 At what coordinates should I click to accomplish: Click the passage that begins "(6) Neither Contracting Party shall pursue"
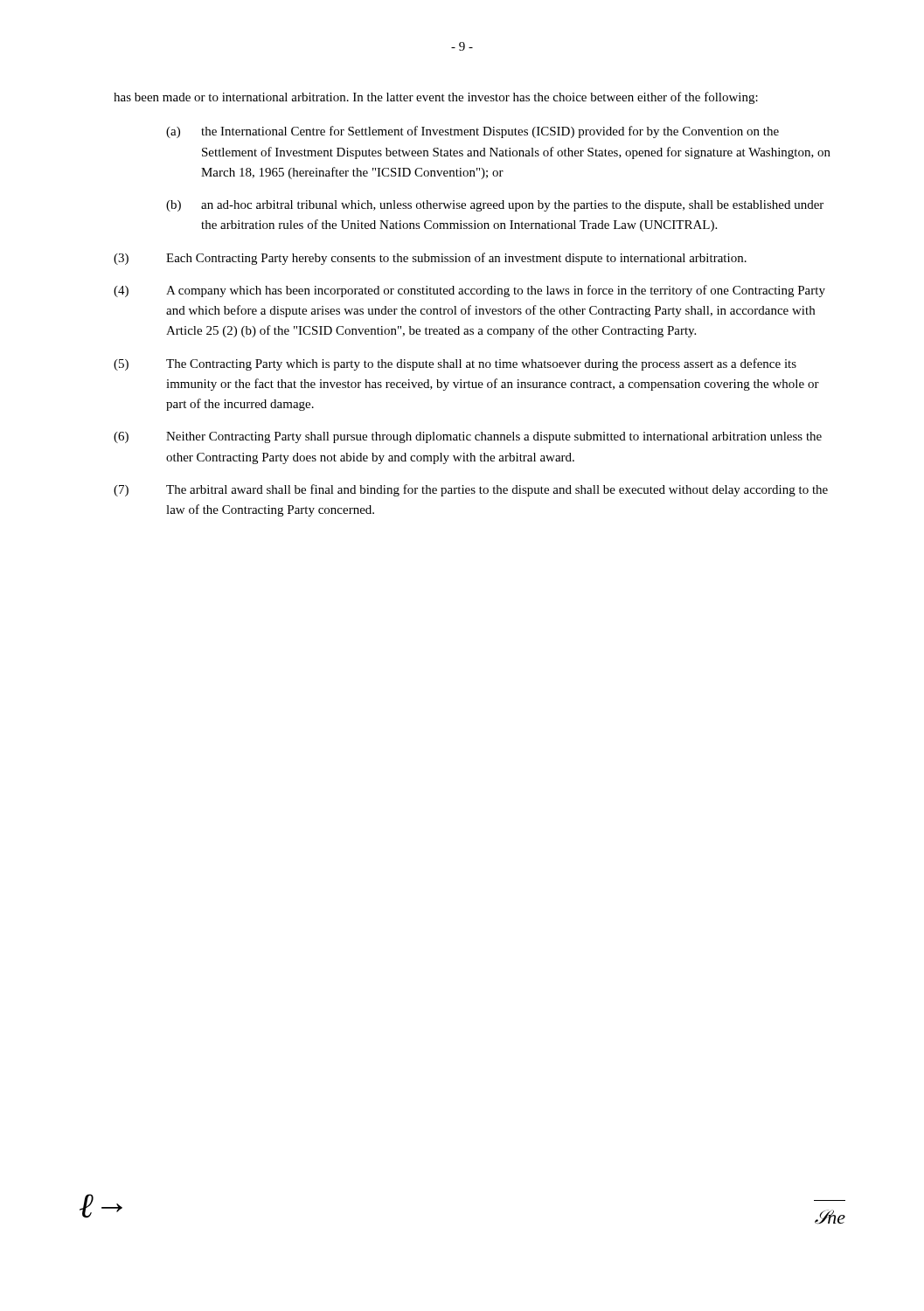click(x=475, y=447)
